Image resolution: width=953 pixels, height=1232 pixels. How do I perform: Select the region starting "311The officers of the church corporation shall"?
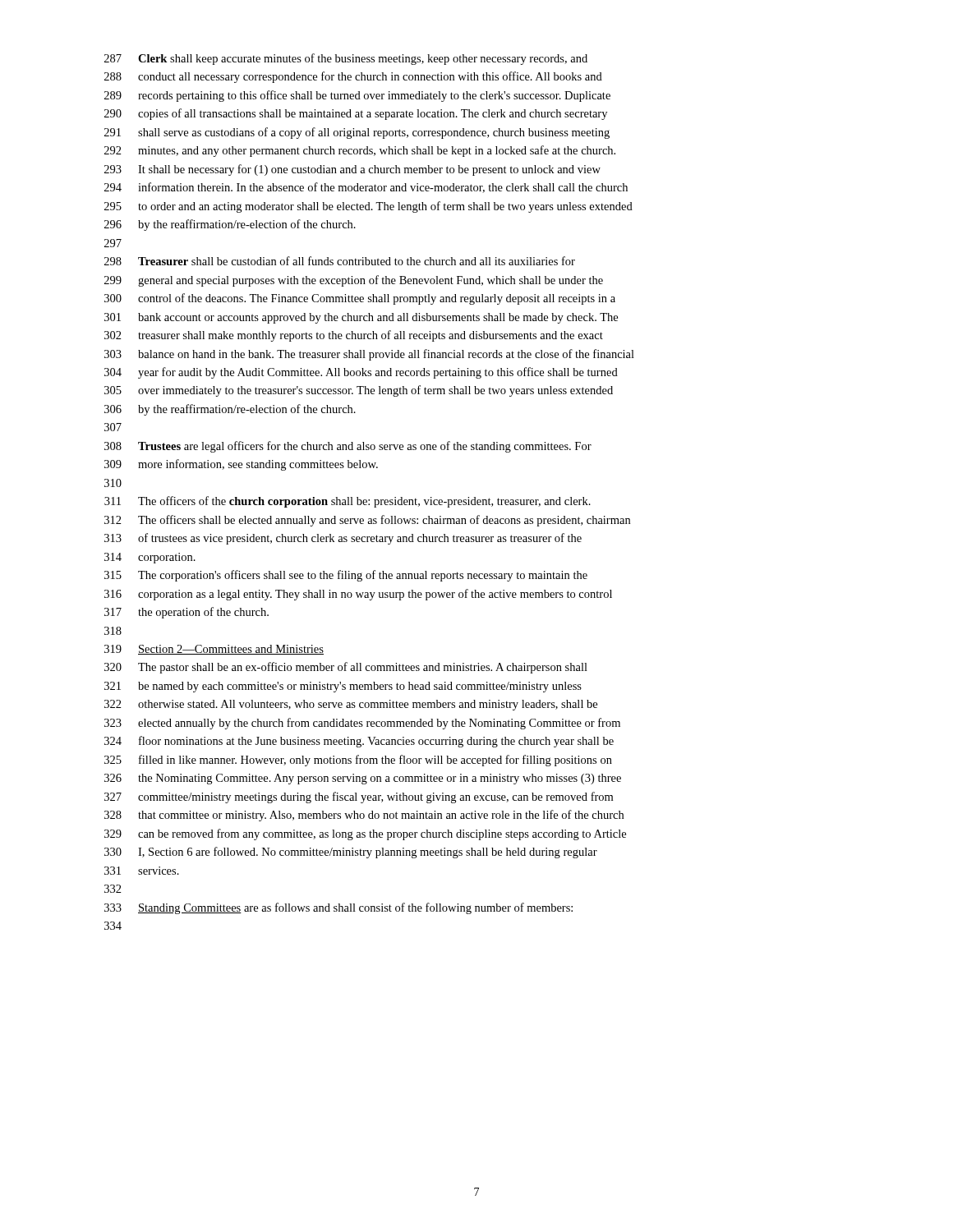pos(476,529)
